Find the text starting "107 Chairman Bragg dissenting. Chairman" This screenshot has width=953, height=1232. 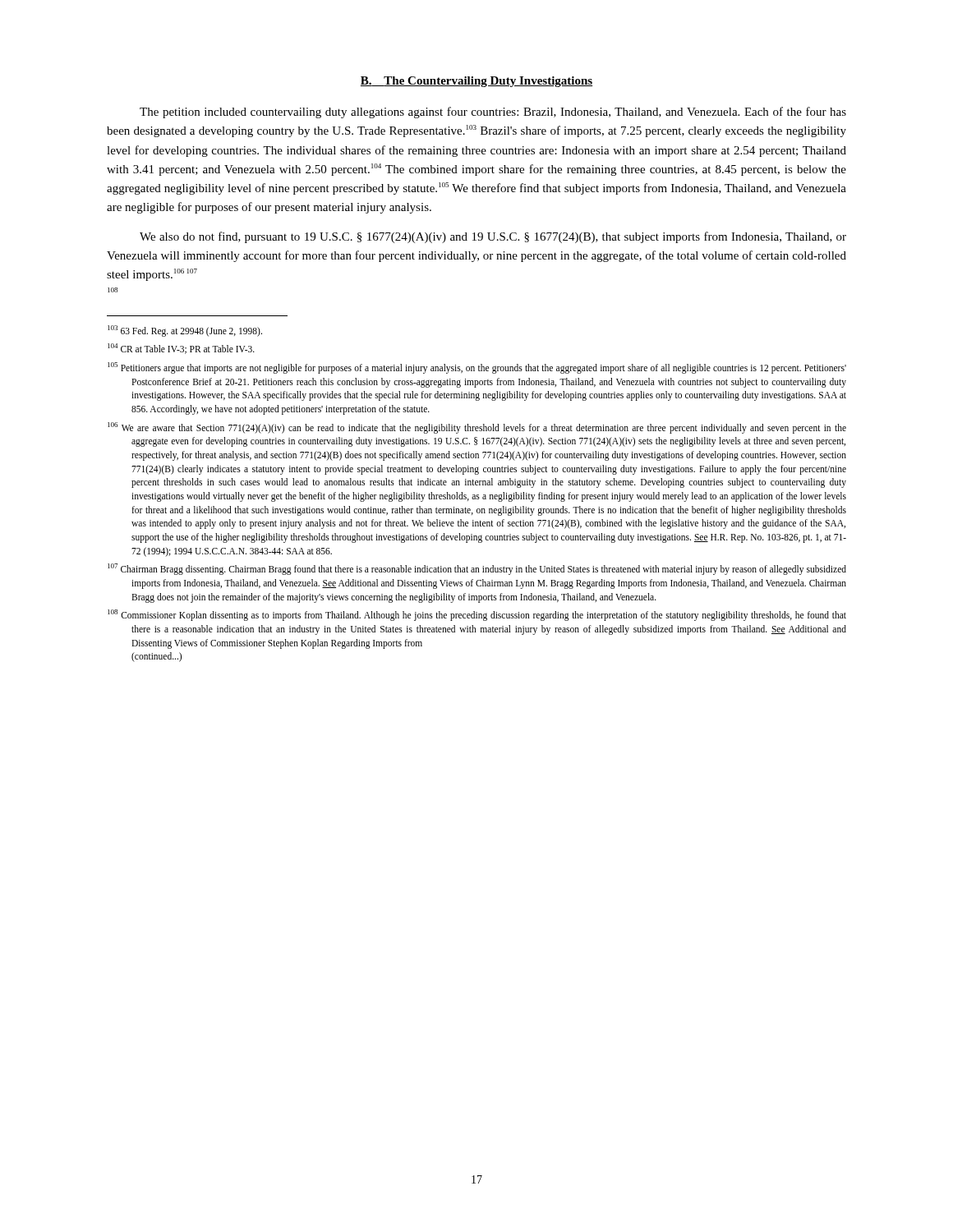476,582
